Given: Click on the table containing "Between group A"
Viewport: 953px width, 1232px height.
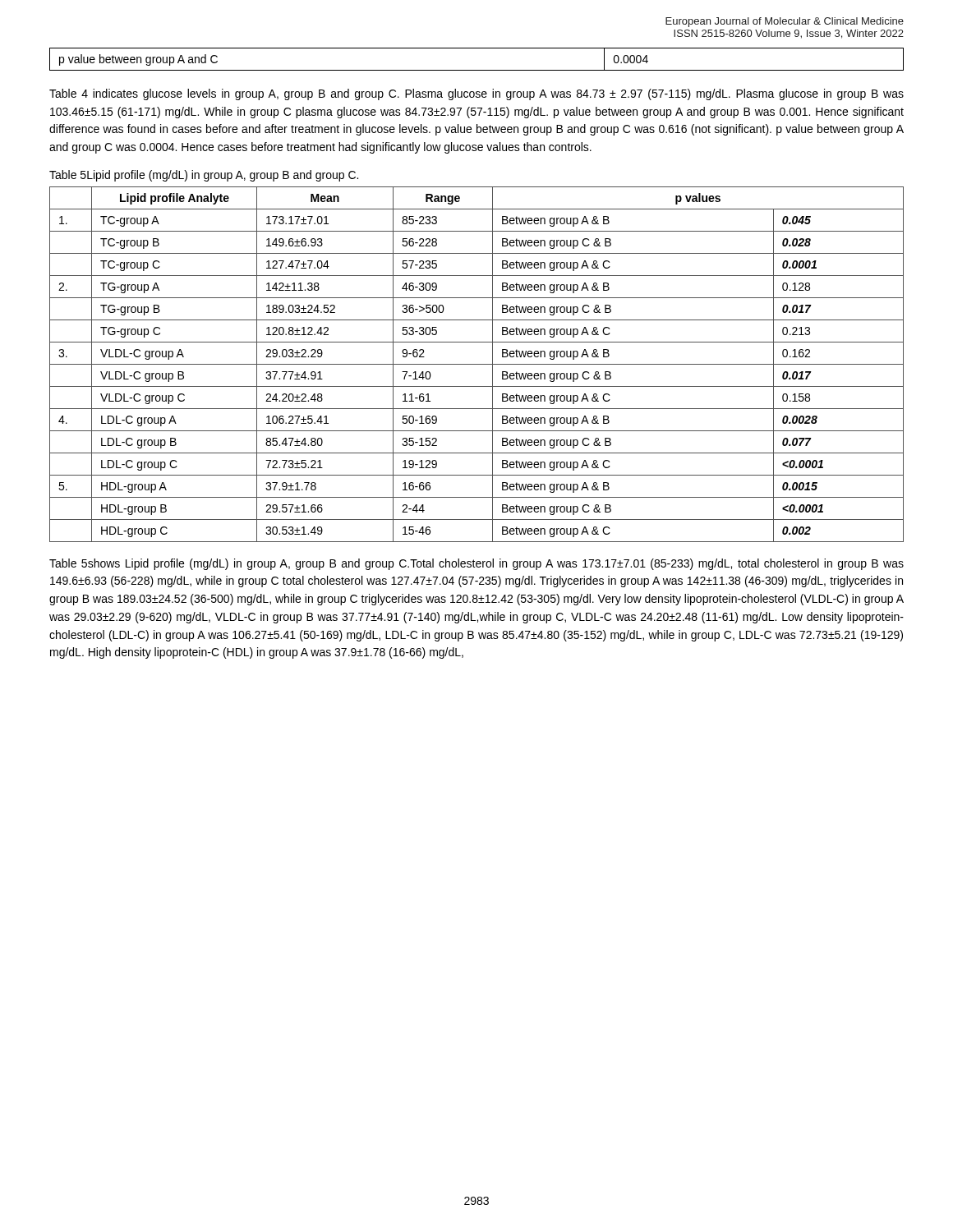Looking at the screenshot, I should (x=476, y=364).
